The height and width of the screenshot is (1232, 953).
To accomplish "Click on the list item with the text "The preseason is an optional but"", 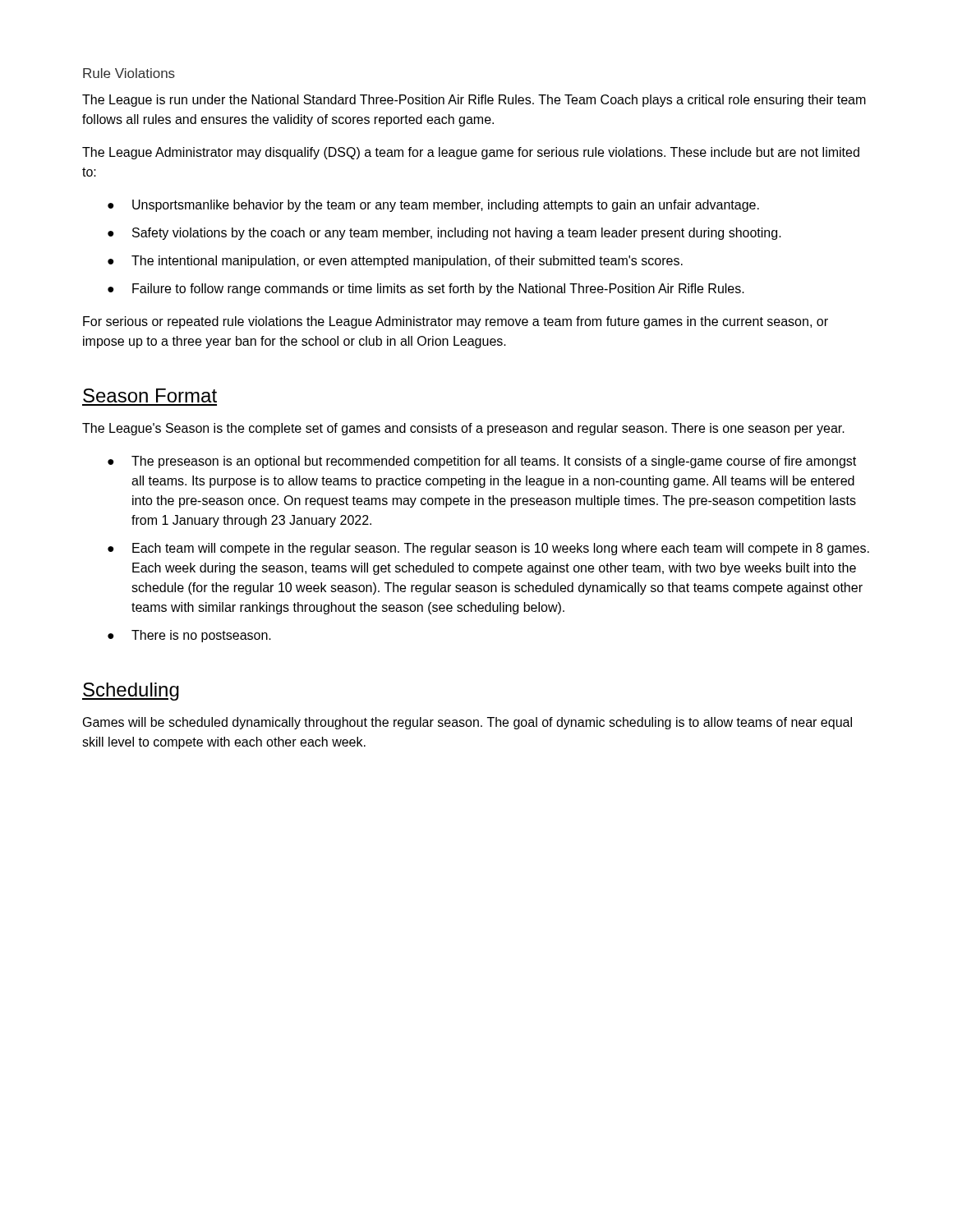I will coord(494,491).
